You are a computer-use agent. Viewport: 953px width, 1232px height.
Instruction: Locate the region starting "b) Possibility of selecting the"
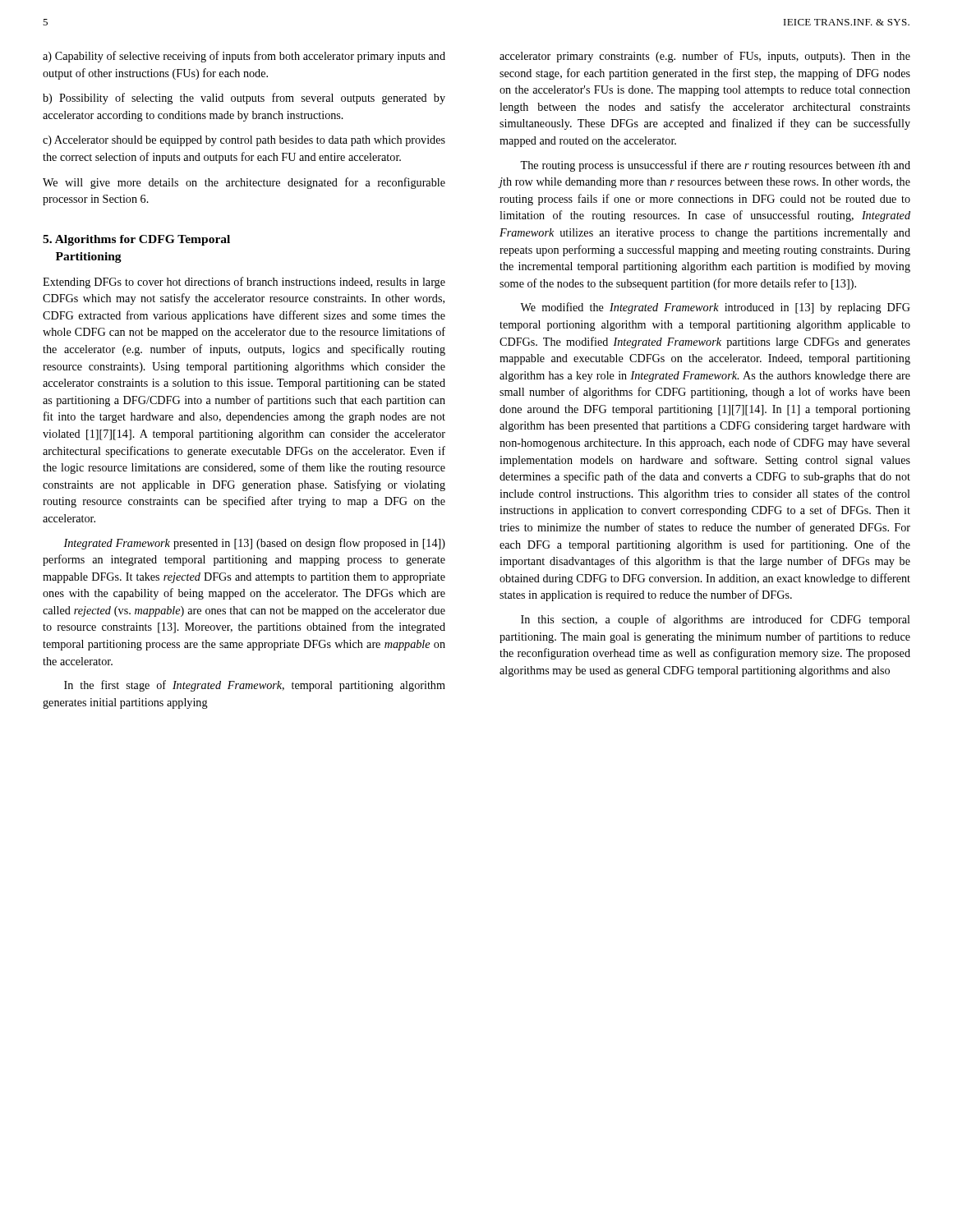(x=244, y=106)
